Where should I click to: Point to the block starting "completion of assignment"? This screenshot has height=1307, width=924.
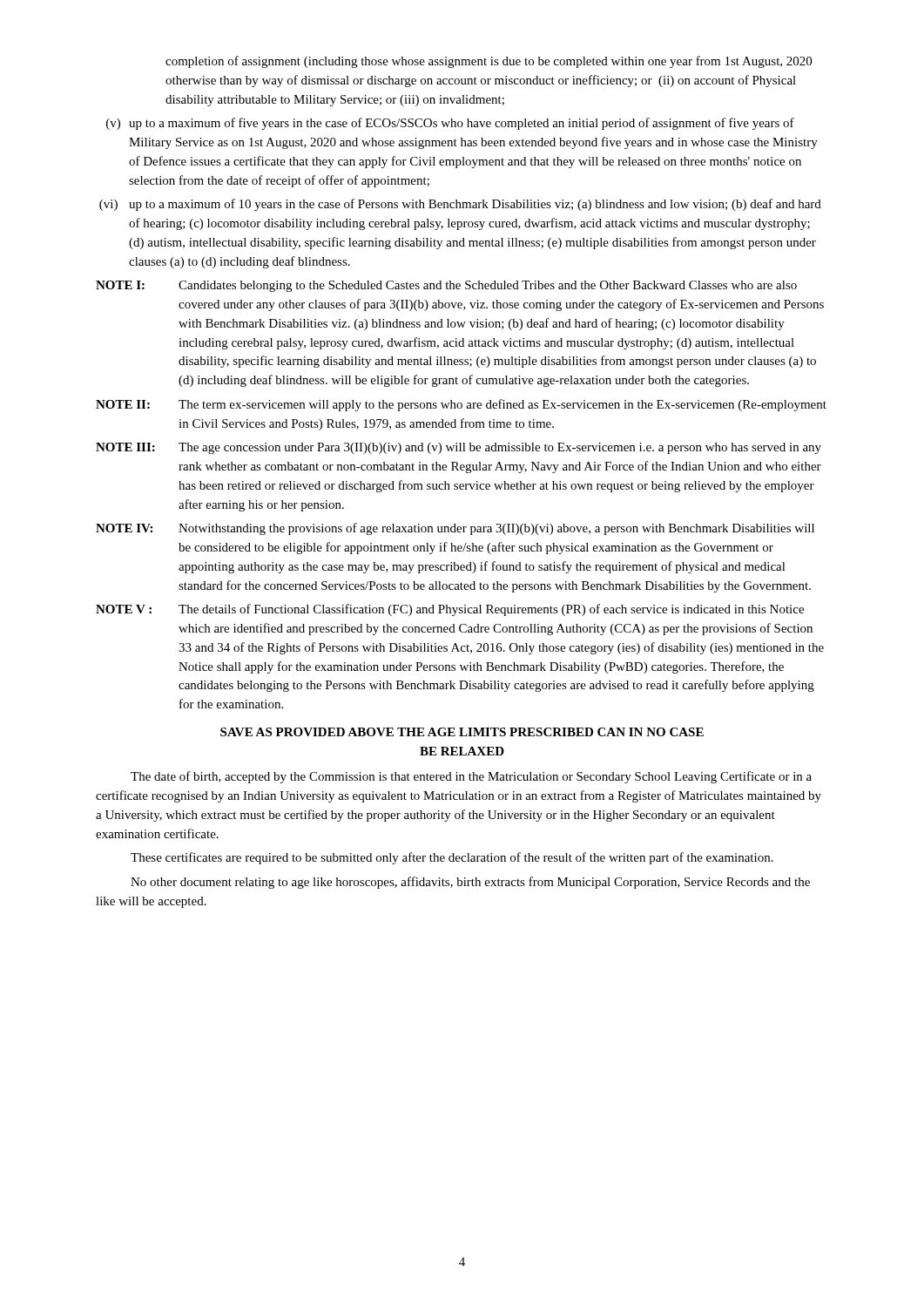click(489, 80)
